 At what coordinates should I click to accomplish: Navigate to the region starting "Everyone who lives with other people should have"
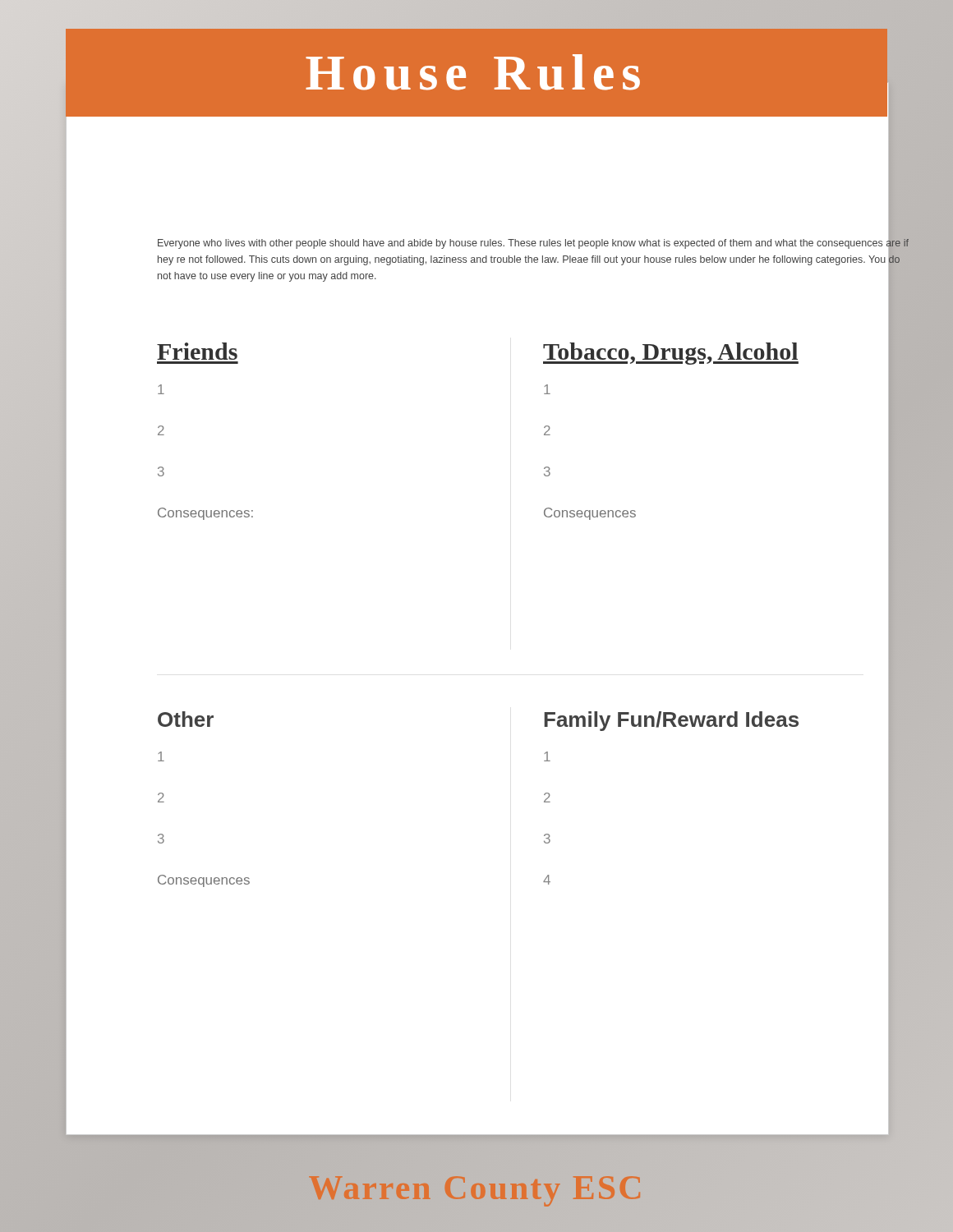533,260
